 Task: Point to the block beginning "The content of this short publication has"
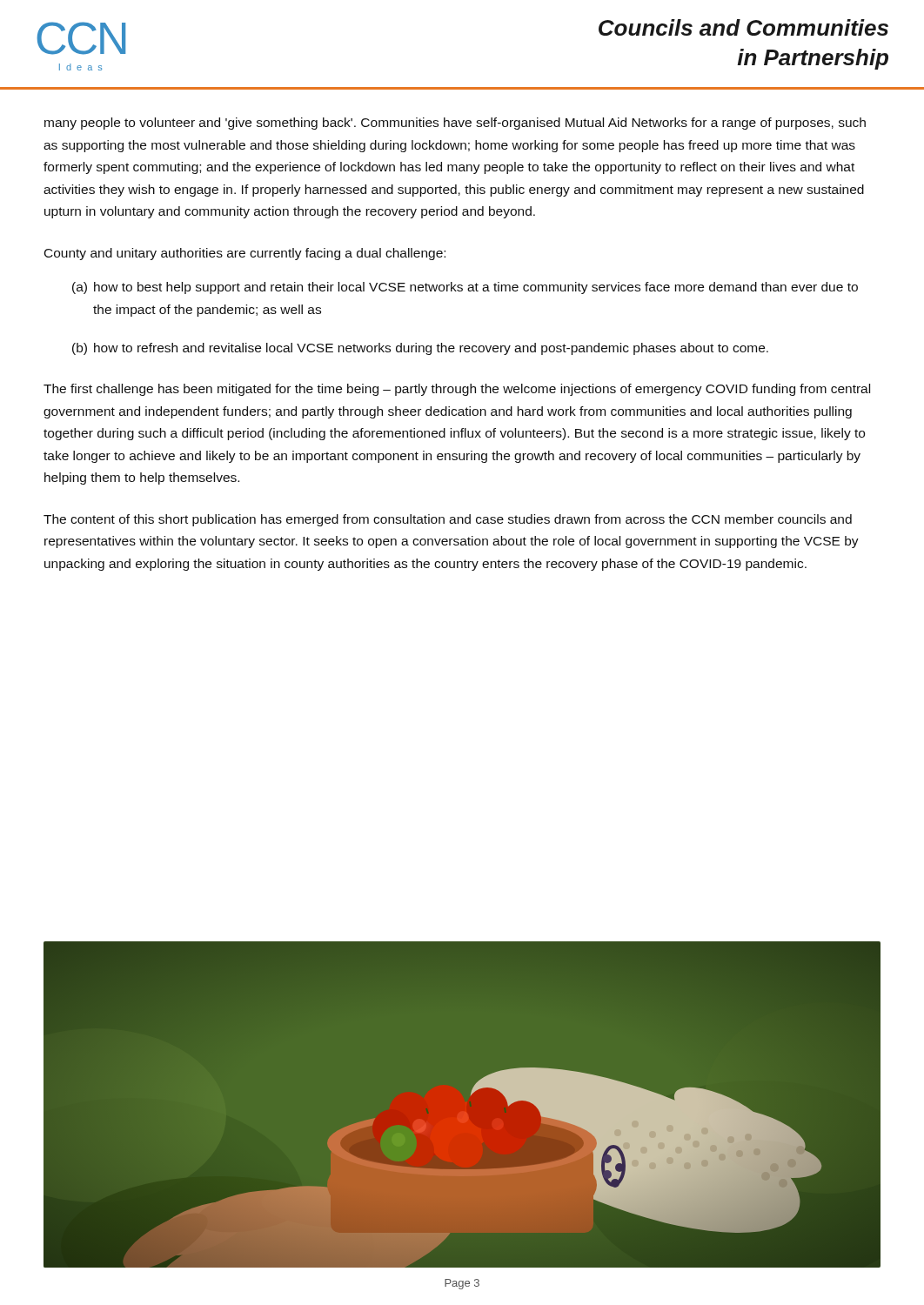pos(451,541)
